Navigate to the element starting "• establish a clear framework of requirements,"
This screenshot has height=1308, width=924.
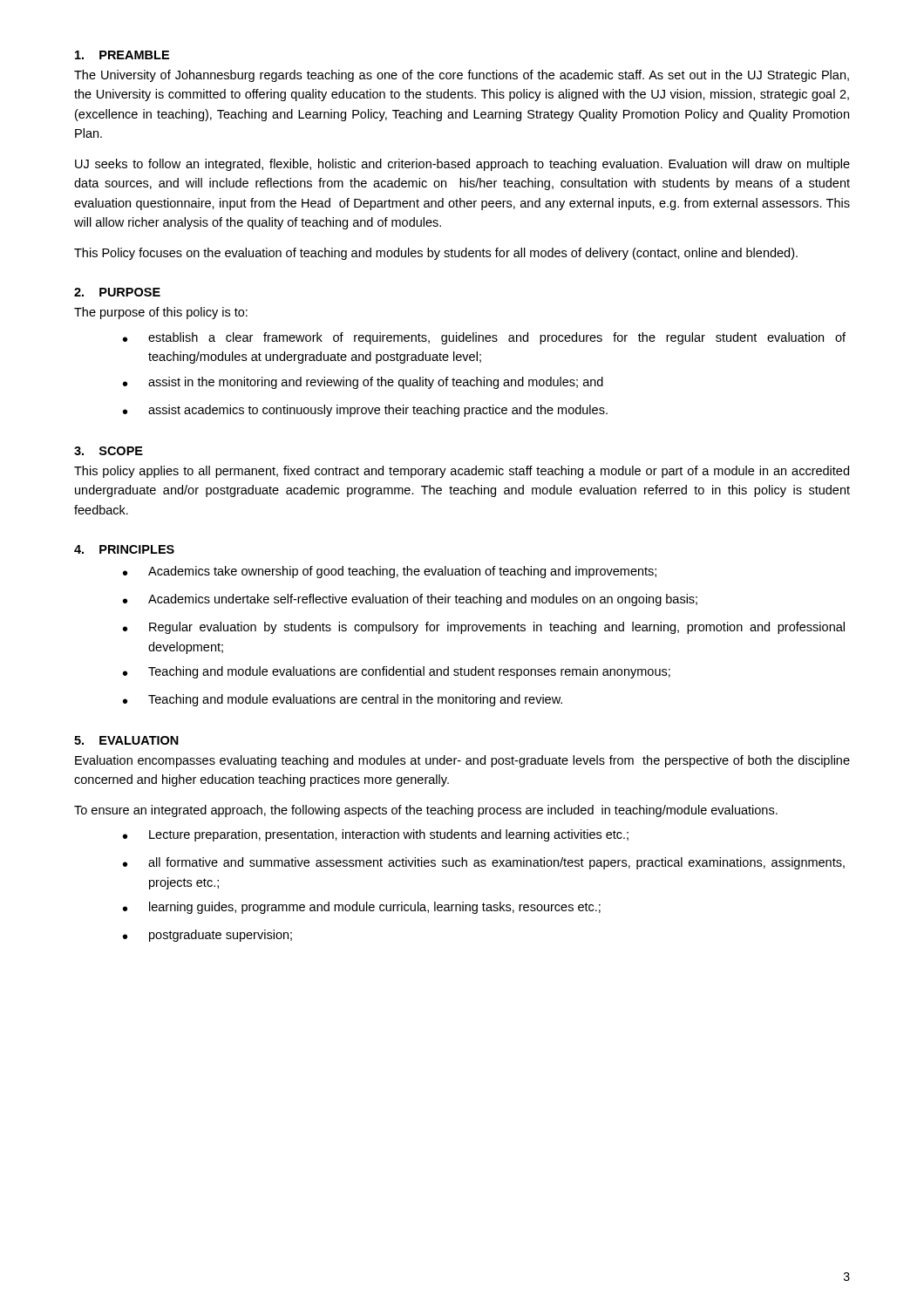tap(486, 347)
